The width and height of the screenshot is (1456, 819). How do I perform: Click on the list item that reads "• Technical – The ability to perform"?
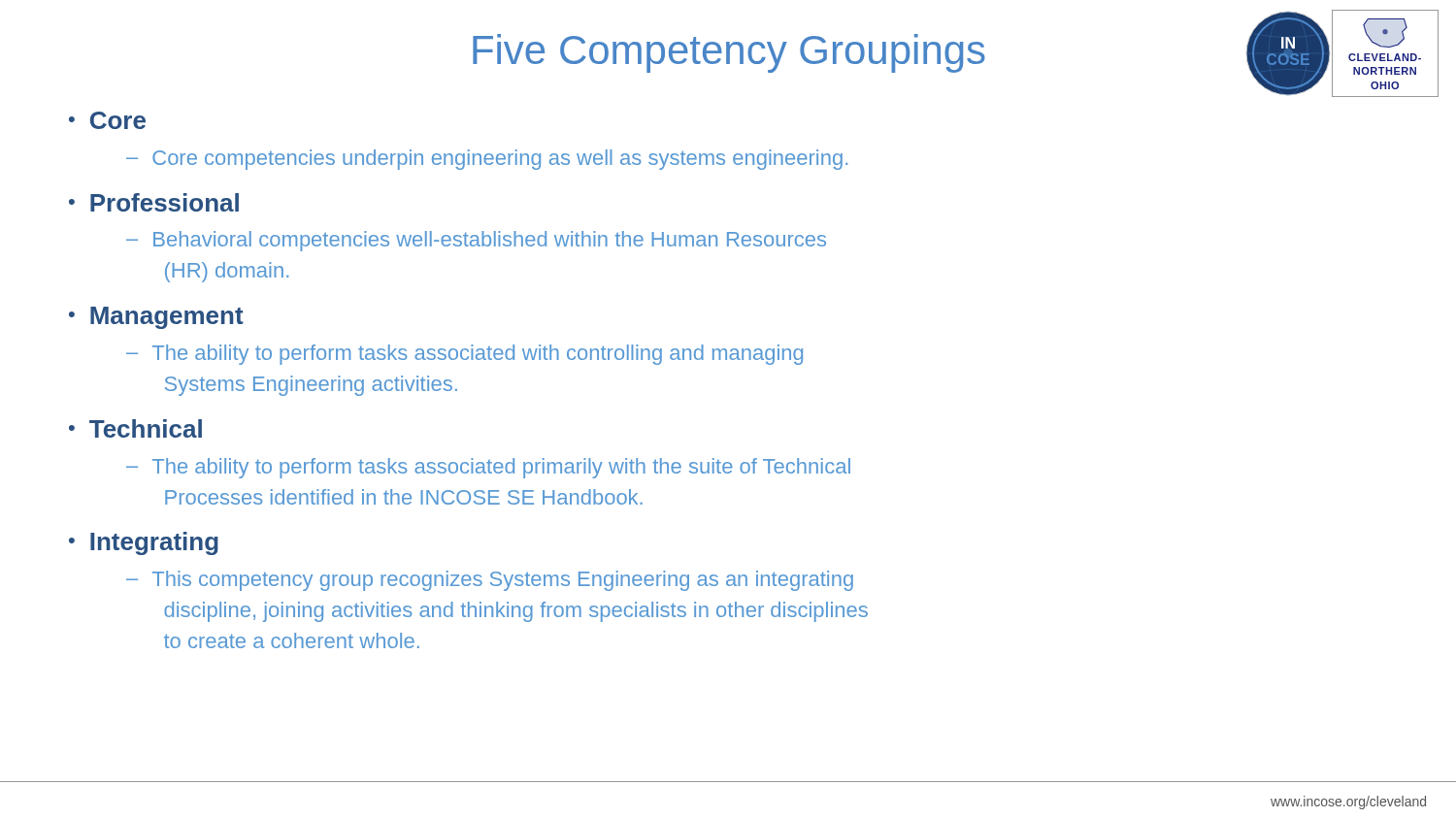(x=723, y=463)
